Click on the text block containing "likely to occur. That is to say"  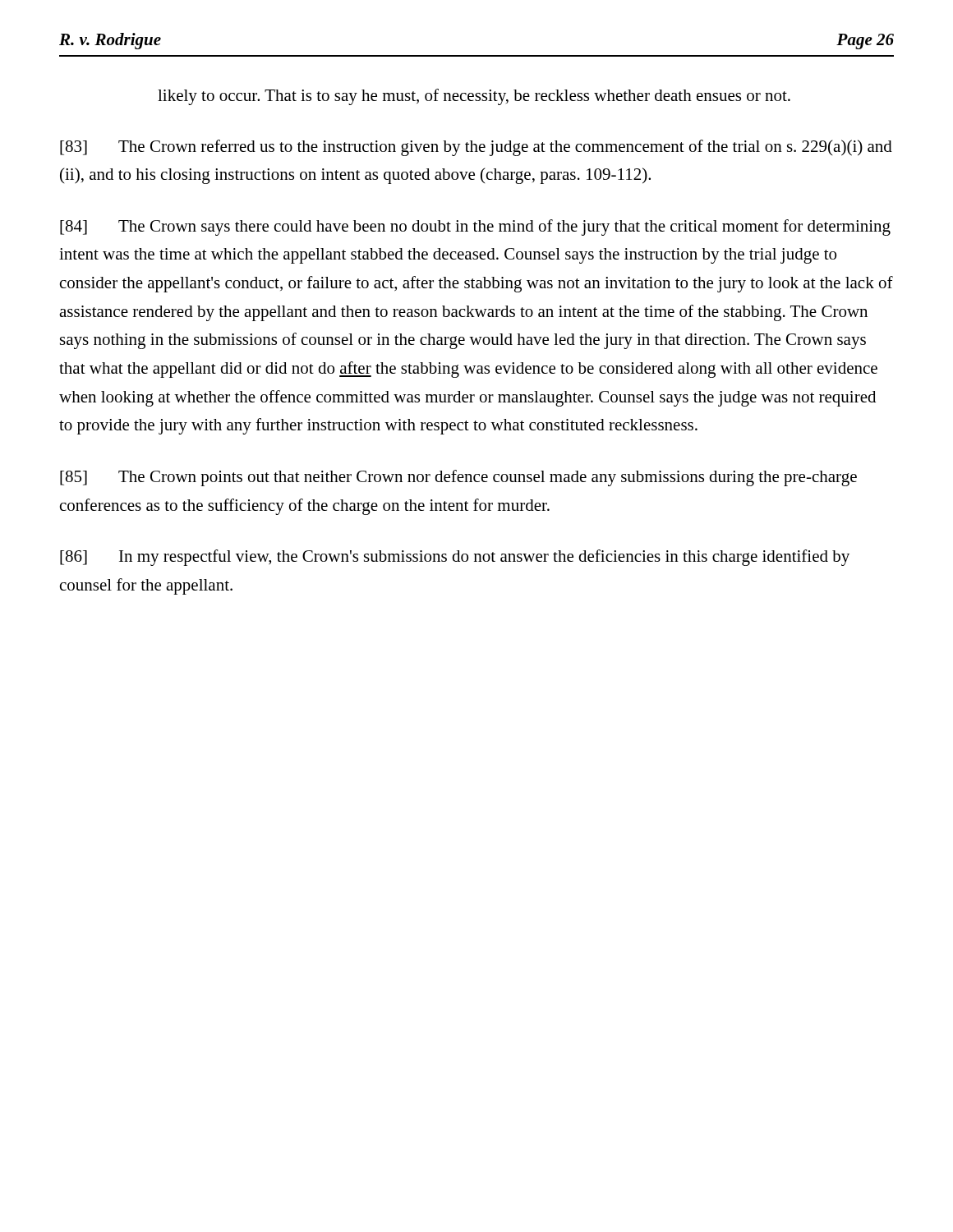[474, 95]
